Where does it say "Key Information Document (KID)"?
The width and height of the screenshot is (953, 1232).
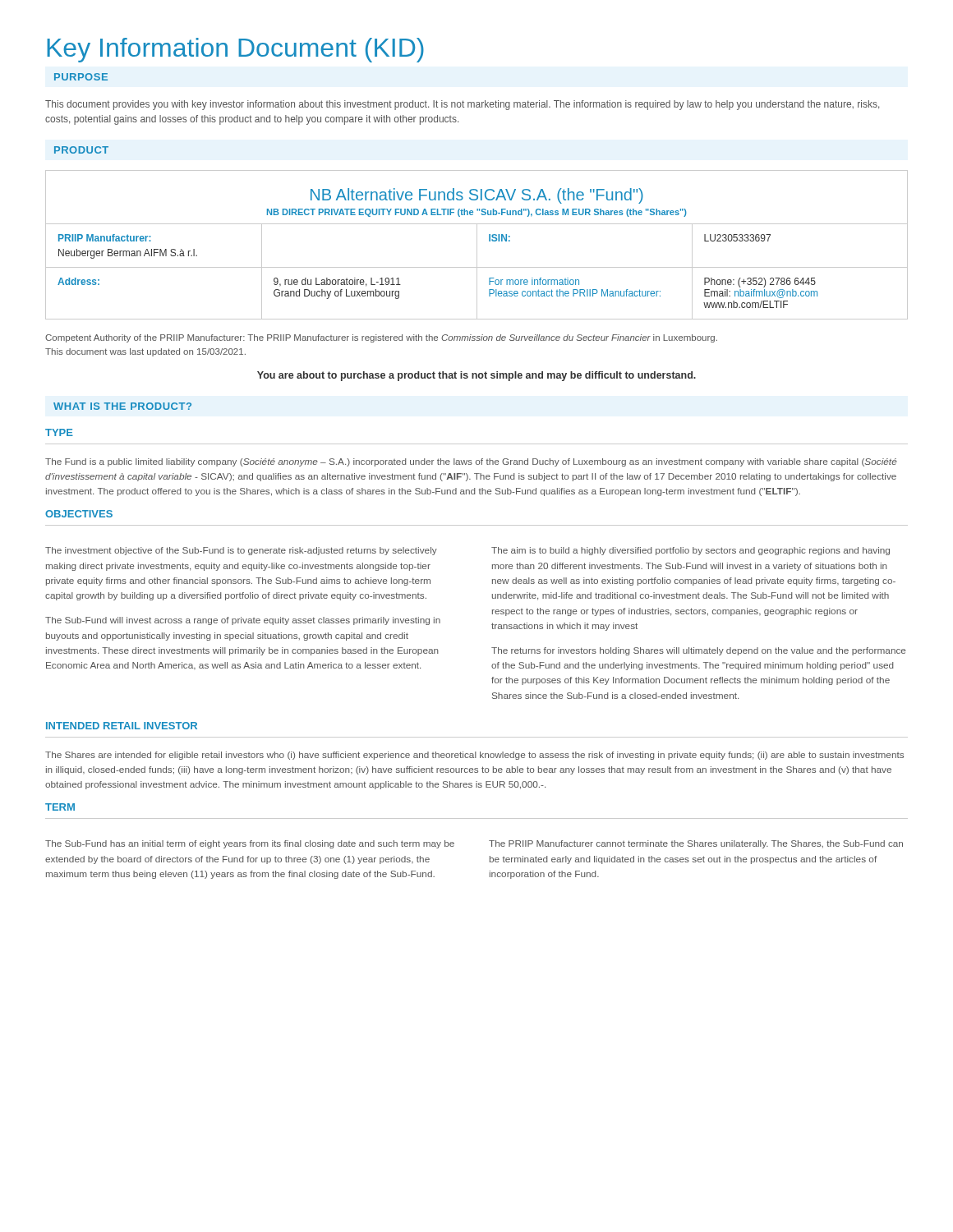click(235, 50)
